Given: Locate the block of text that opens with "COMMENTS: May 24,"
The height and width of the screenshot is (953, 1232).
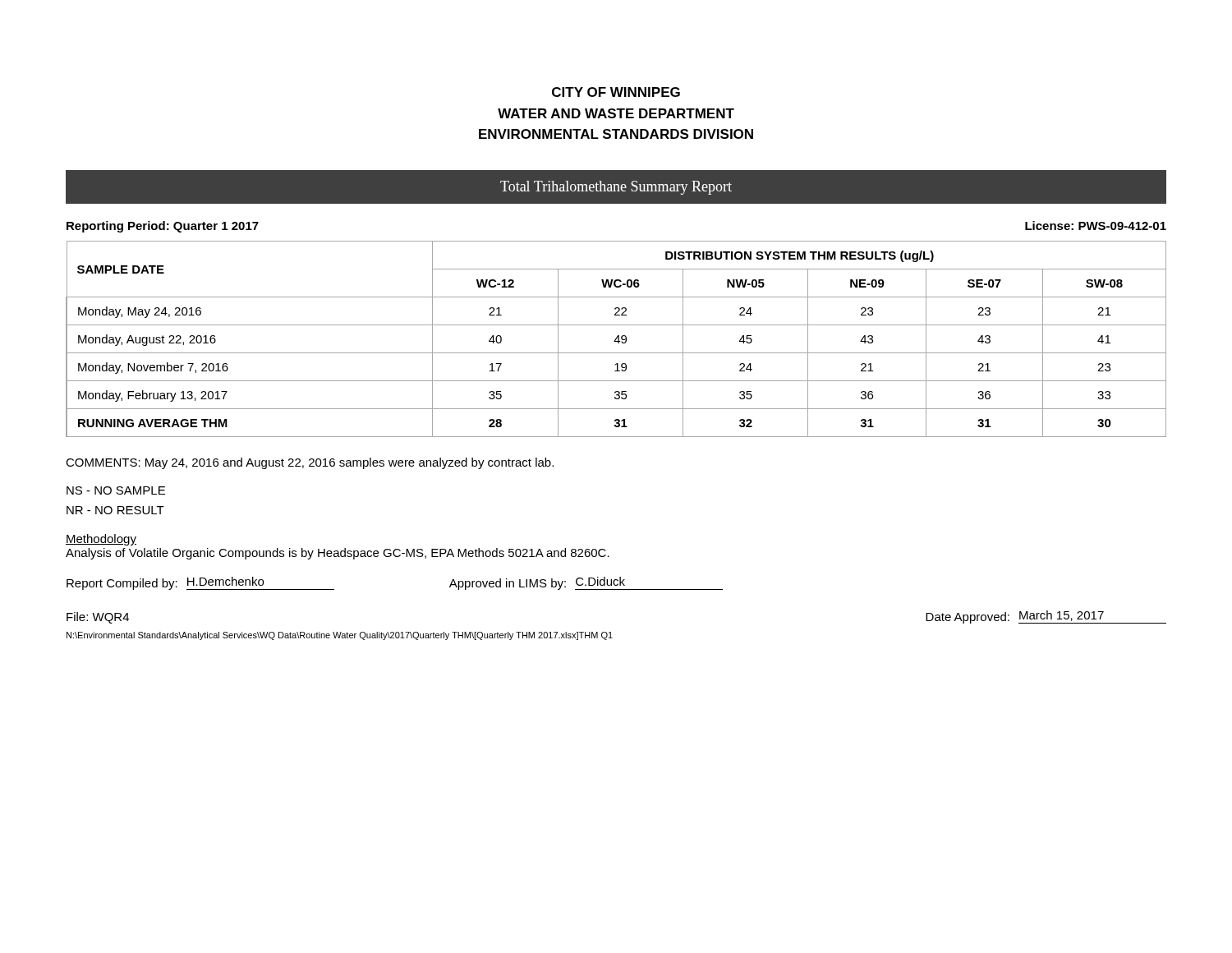Looking at the screenshot, I should pos(310,462).
